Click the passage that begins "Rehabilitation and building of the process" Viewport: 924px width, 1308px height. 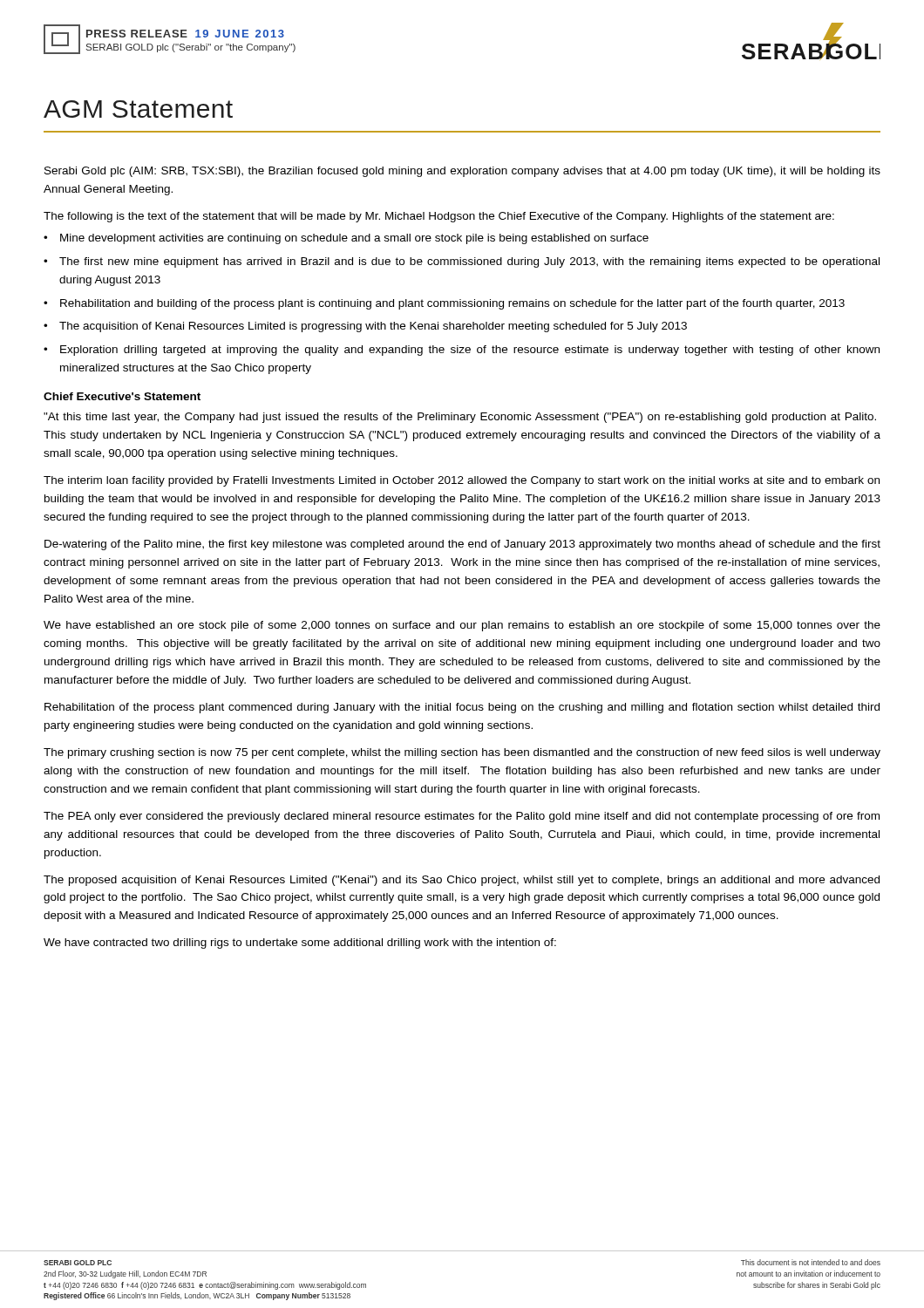click(452, 303)
